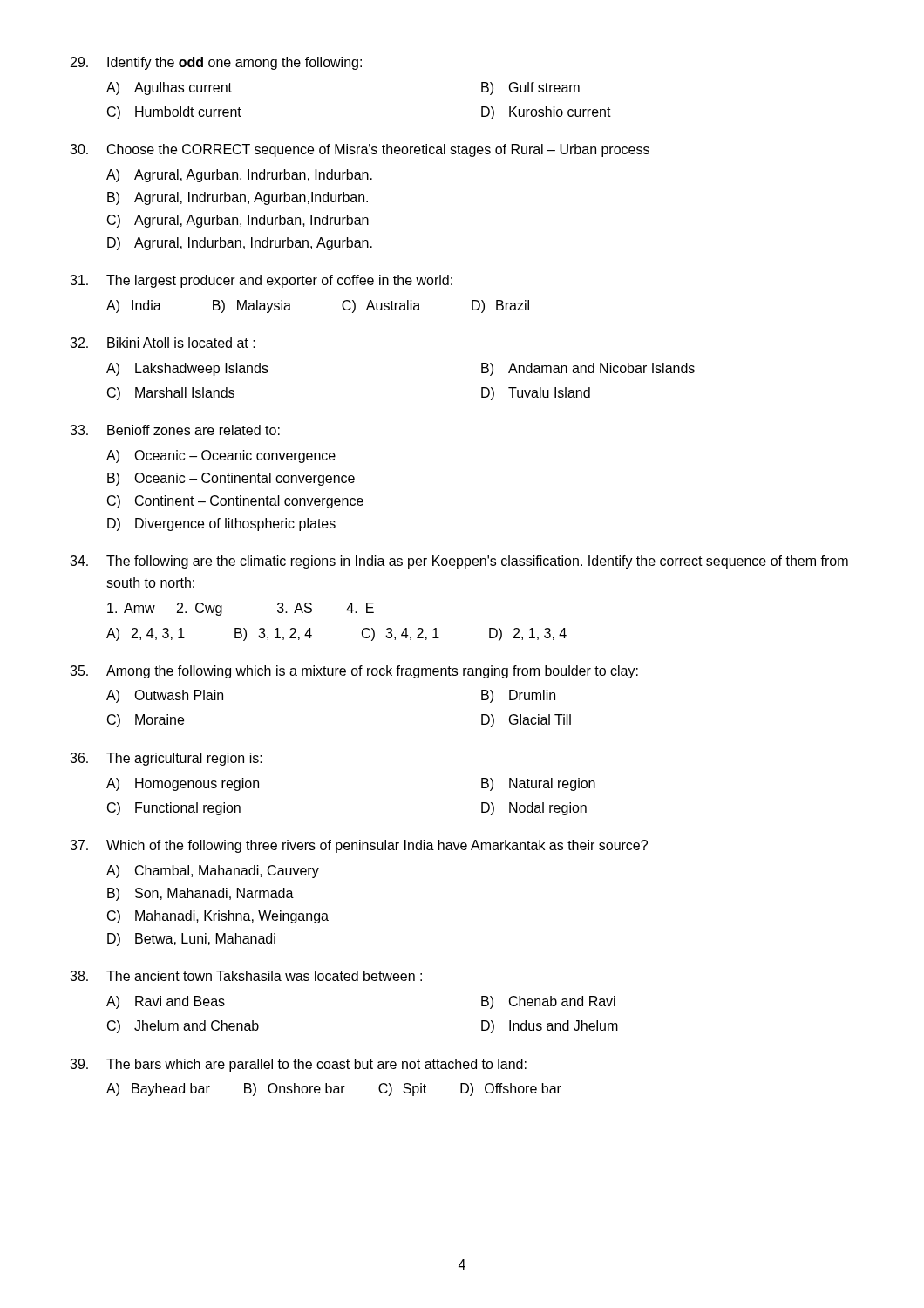Find the block starting "31. The largest"
This screenshot has width=924, height=1308.
(462, 294)
